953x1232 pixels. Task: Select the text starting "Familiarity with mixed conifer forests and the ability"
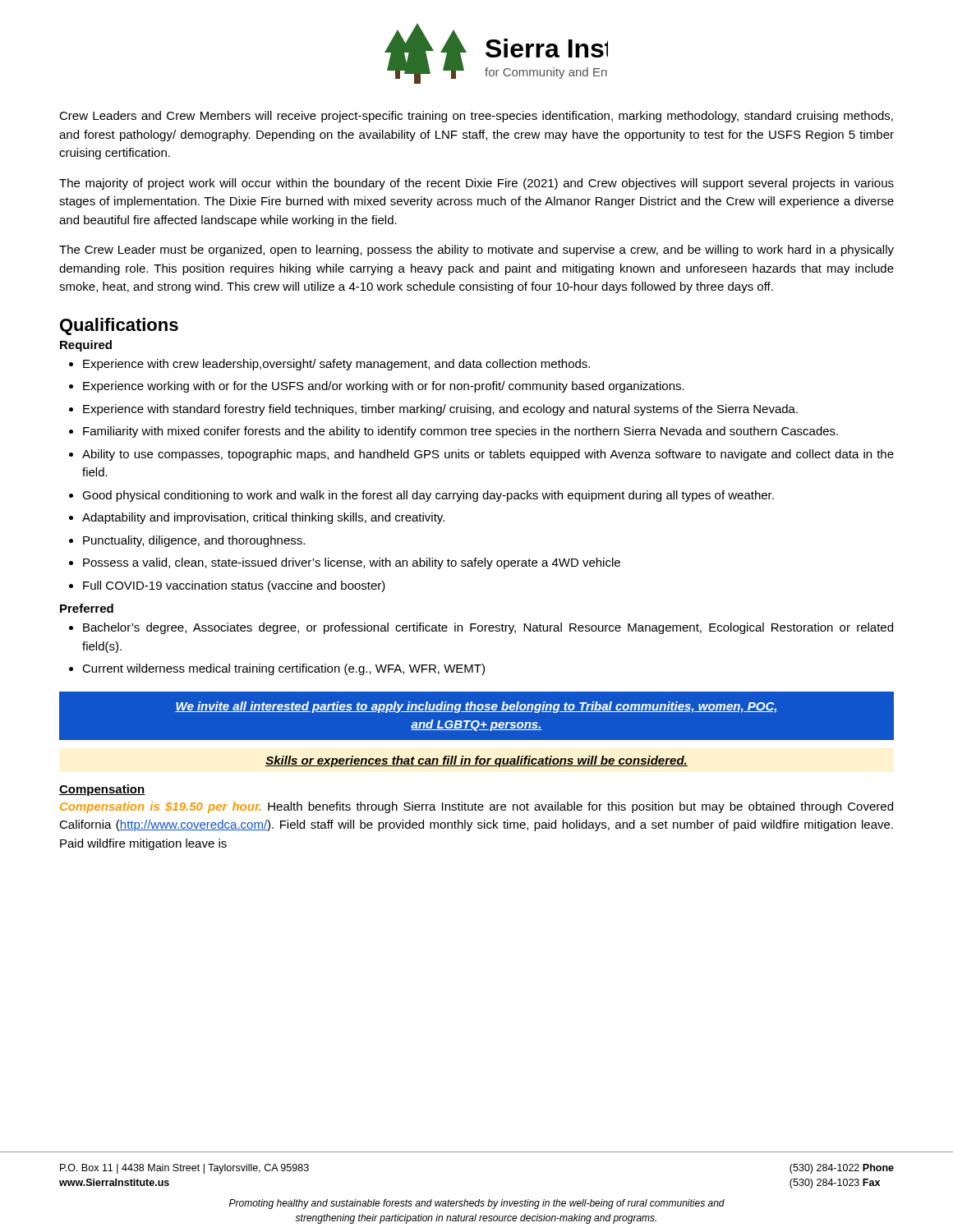(476, 431)
